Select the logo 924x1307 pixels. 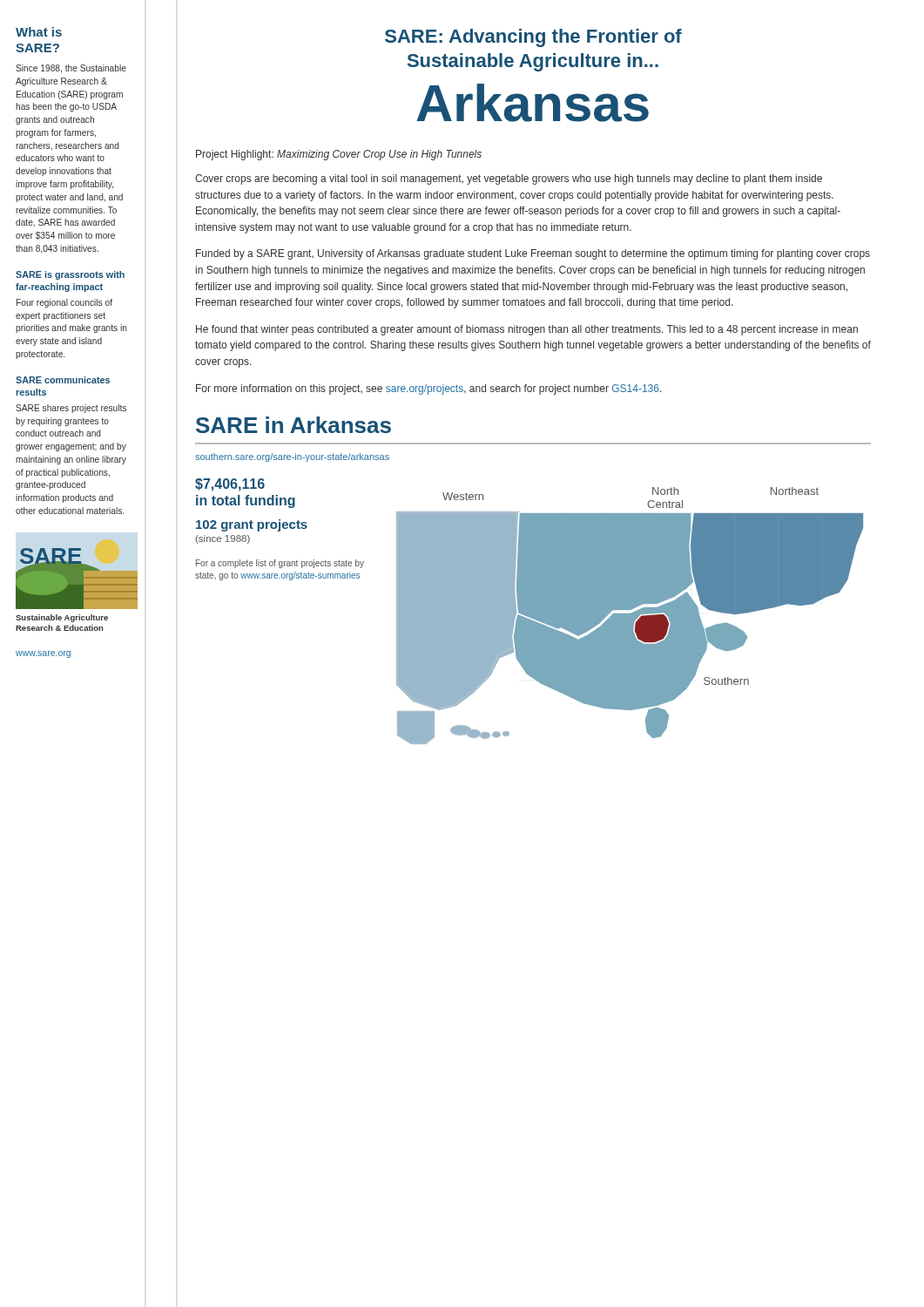(x=72, y=583)
